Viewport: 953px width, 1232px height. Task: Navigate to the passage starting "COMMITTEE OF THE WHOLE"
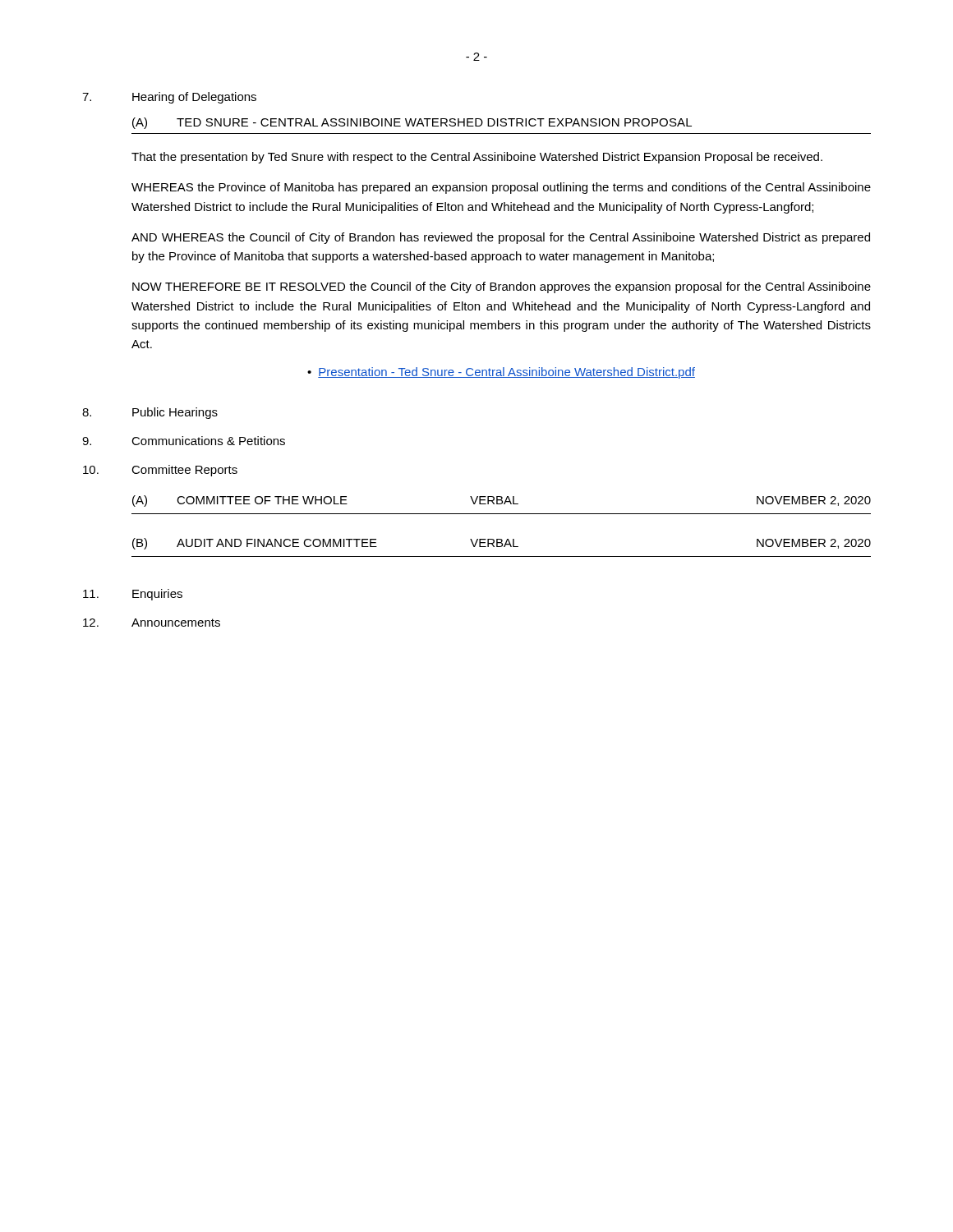coord(262,500)
